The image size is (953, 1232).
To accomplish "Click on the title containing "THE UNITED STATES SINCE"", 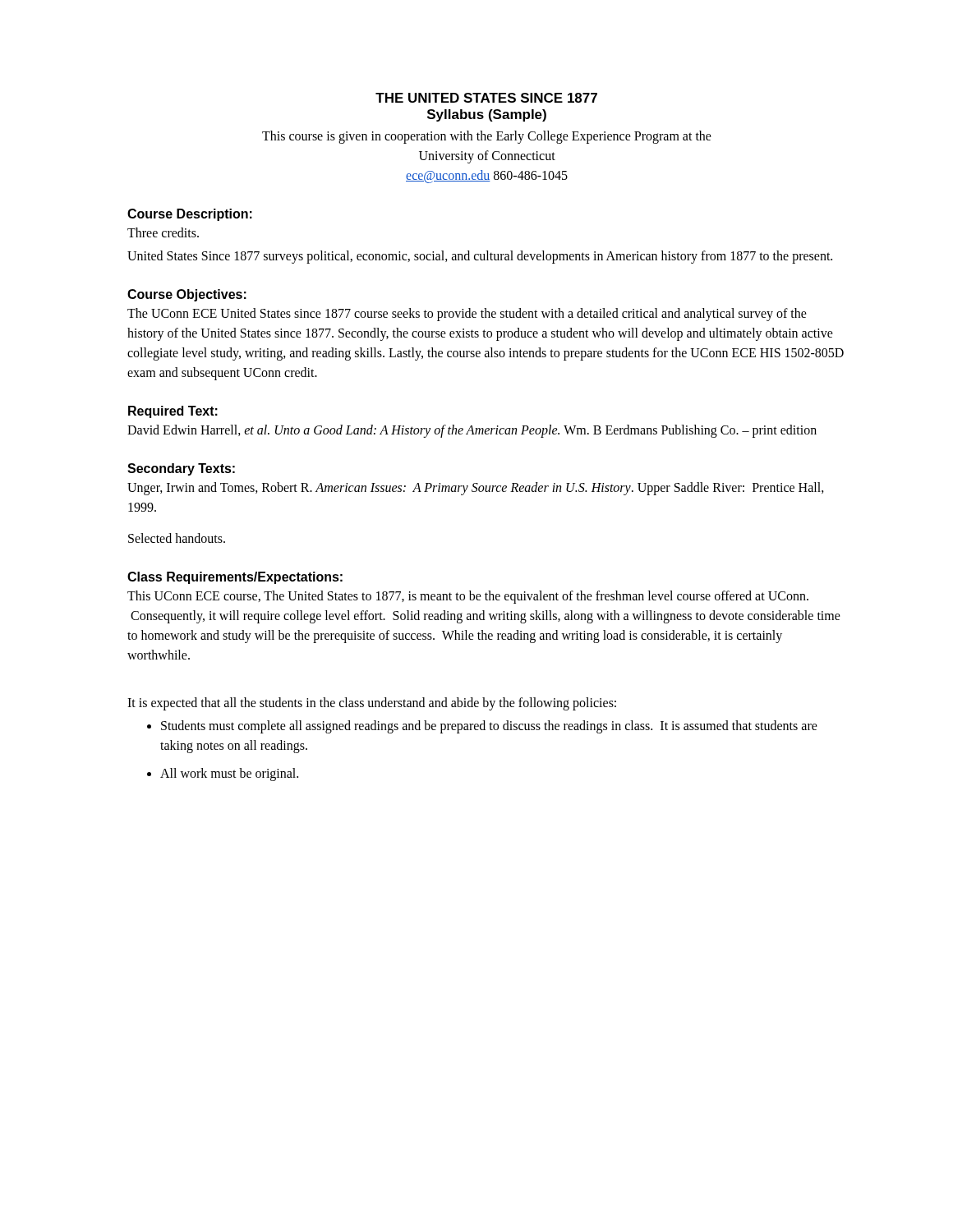I will [x=487, y=138].
